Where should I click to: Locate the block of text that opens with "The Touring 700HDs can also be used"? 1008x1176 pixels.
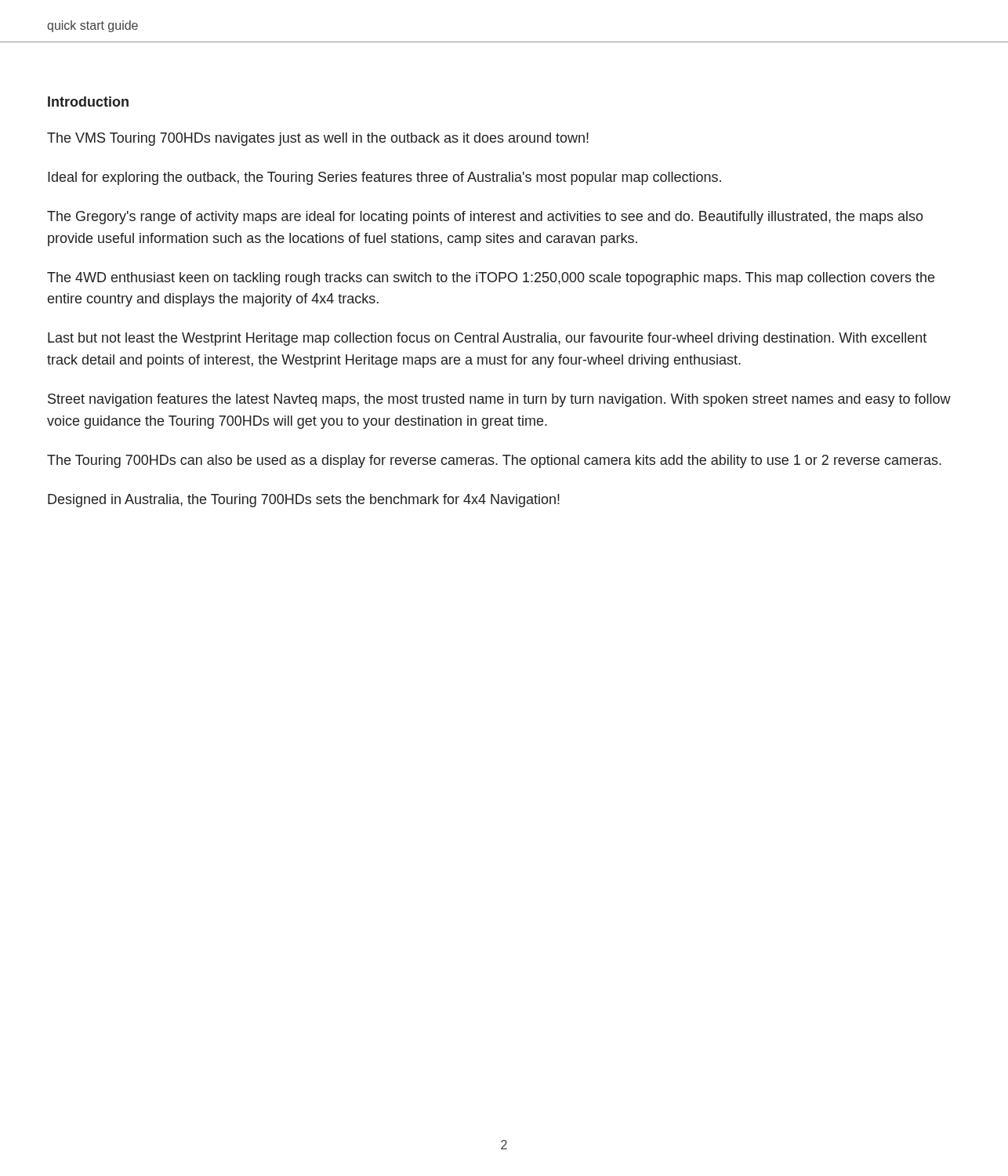click(x=495, y=460)
